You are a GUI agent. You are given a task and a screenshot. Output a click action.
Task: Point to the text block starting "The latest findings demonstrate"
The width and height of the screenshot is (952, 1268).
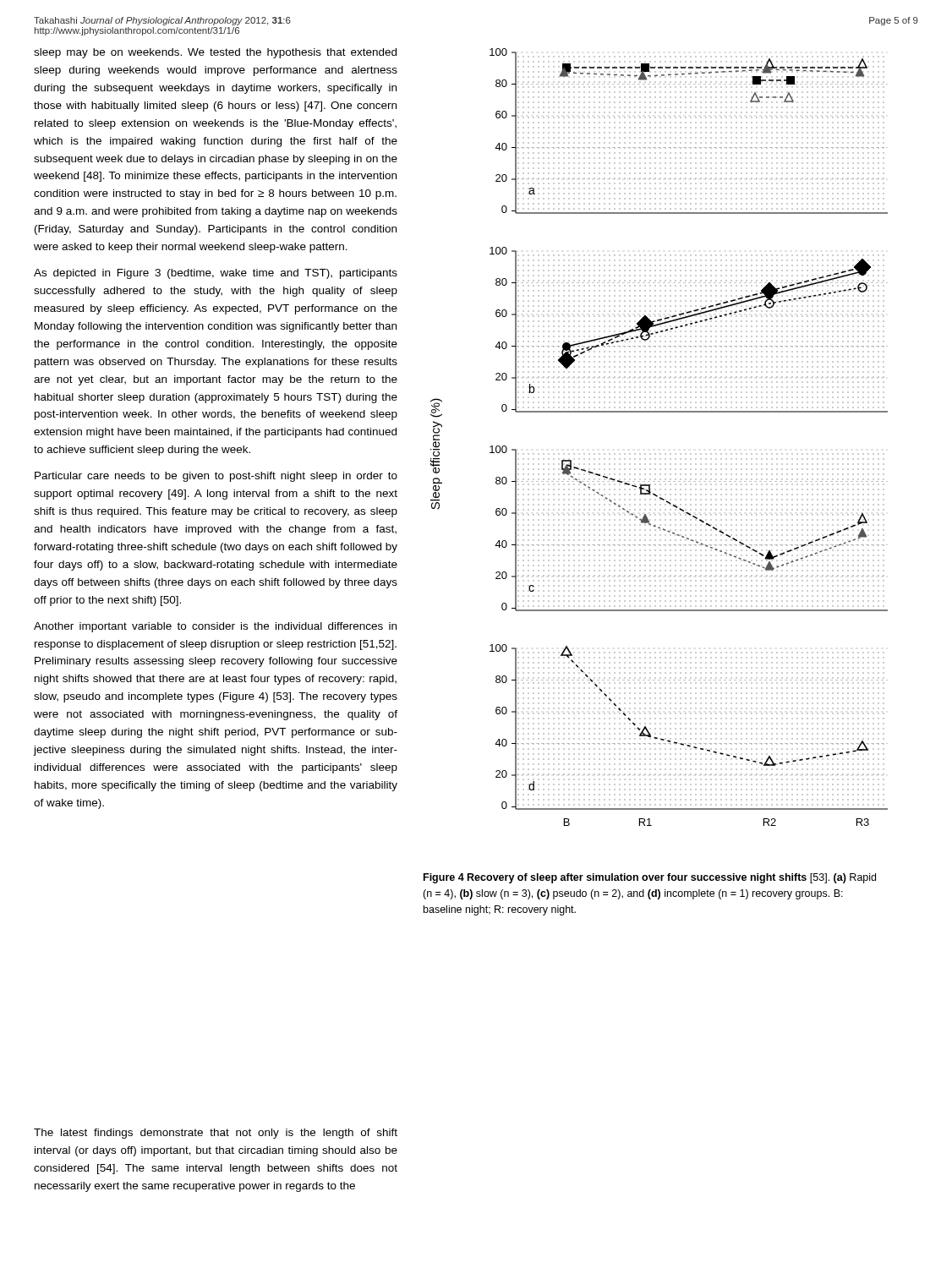216,1160
